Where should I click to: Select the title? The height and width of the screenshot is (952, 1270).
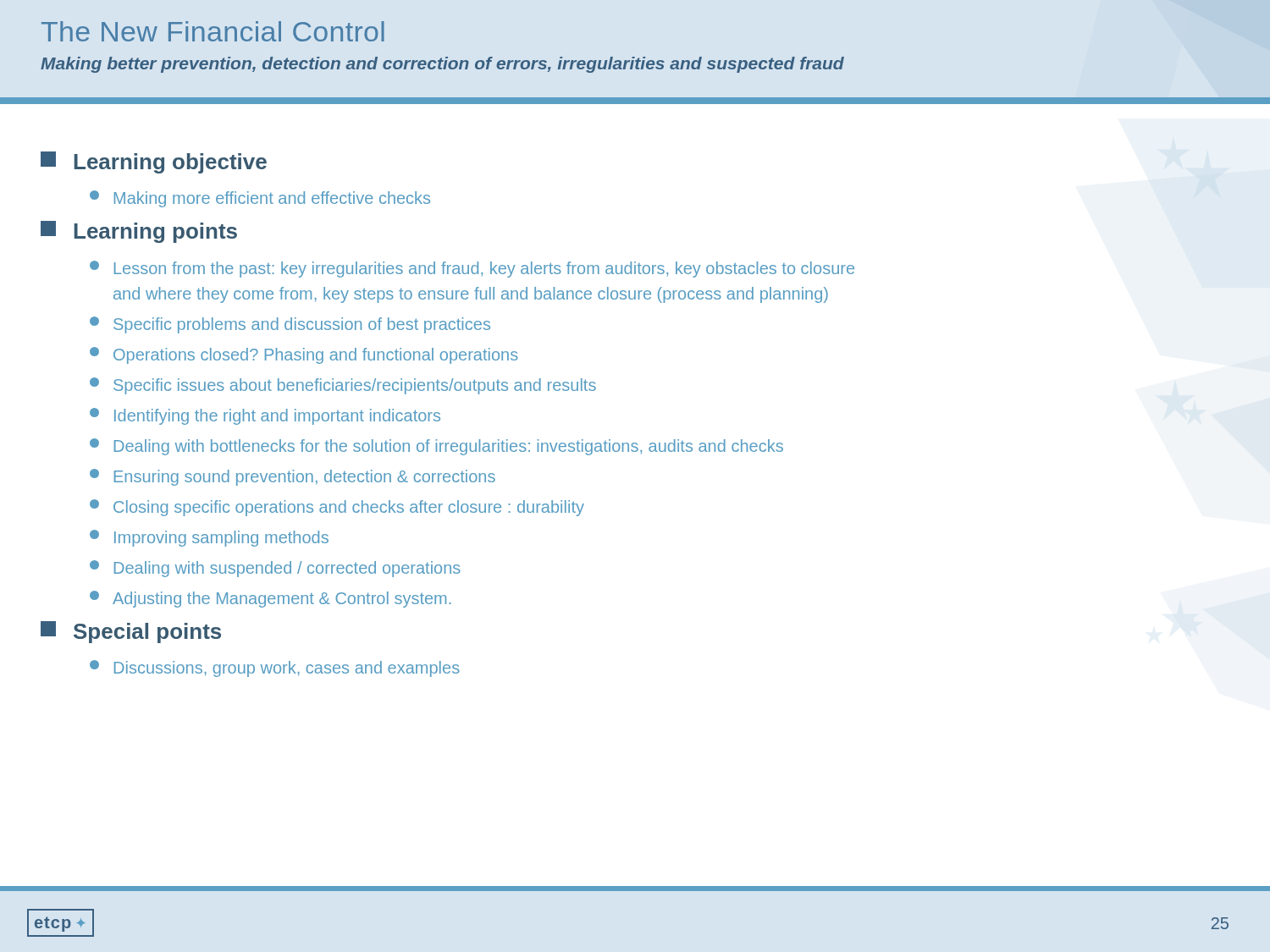coord(442,44)
